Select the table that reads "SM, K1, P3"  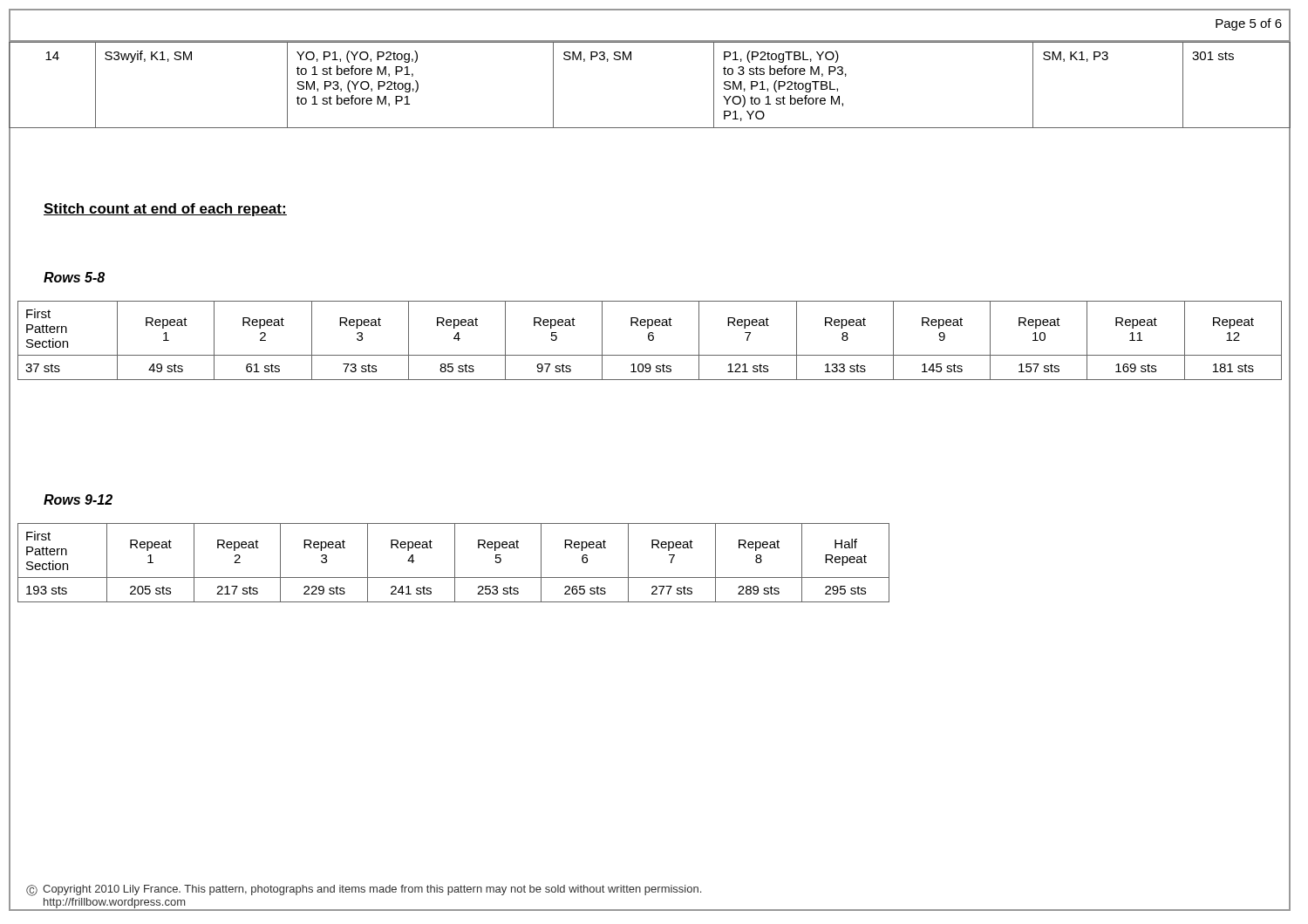pos(650,85)
